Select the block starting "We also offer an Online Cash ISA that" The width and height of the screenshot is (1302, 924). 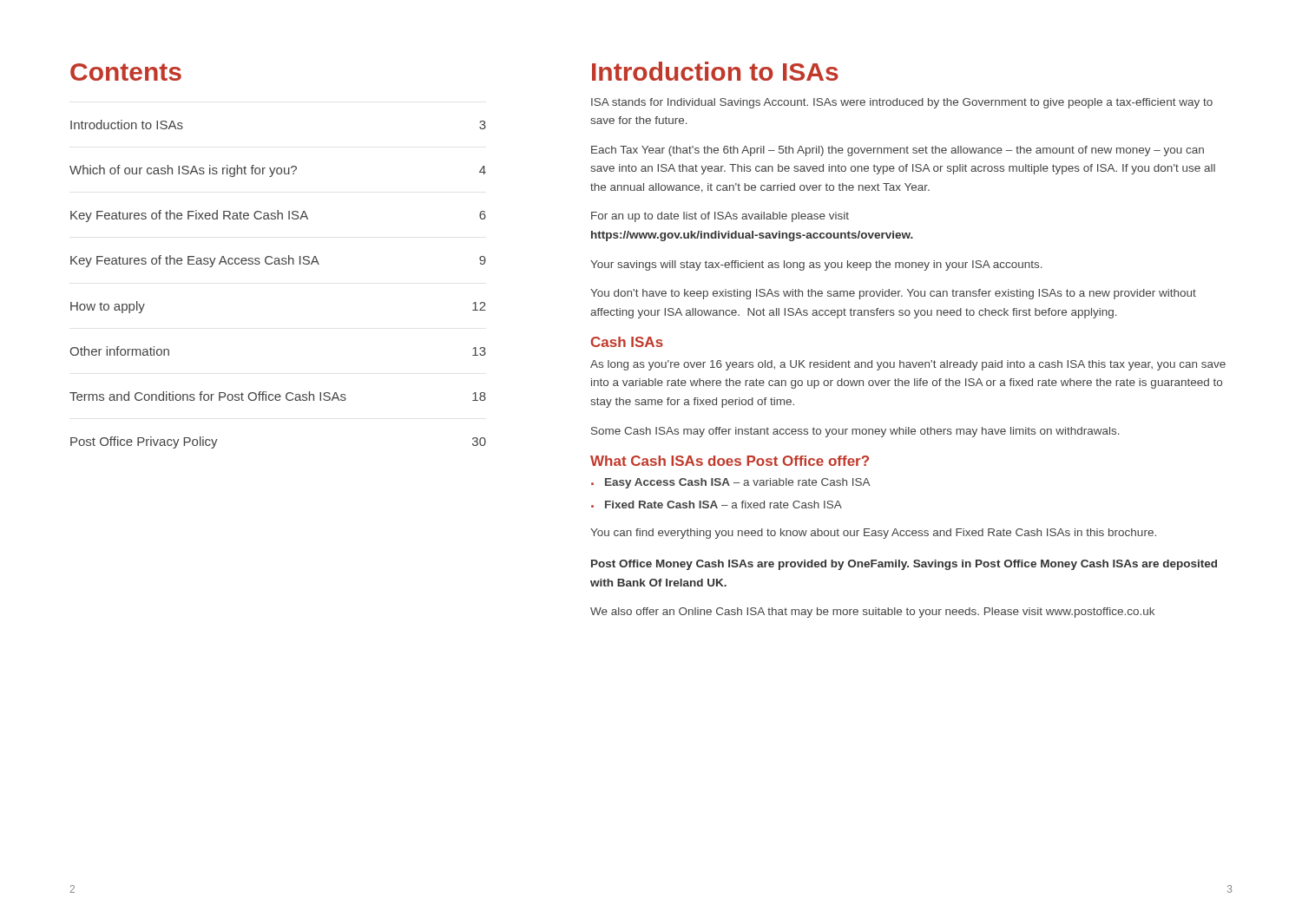point(873,611)
